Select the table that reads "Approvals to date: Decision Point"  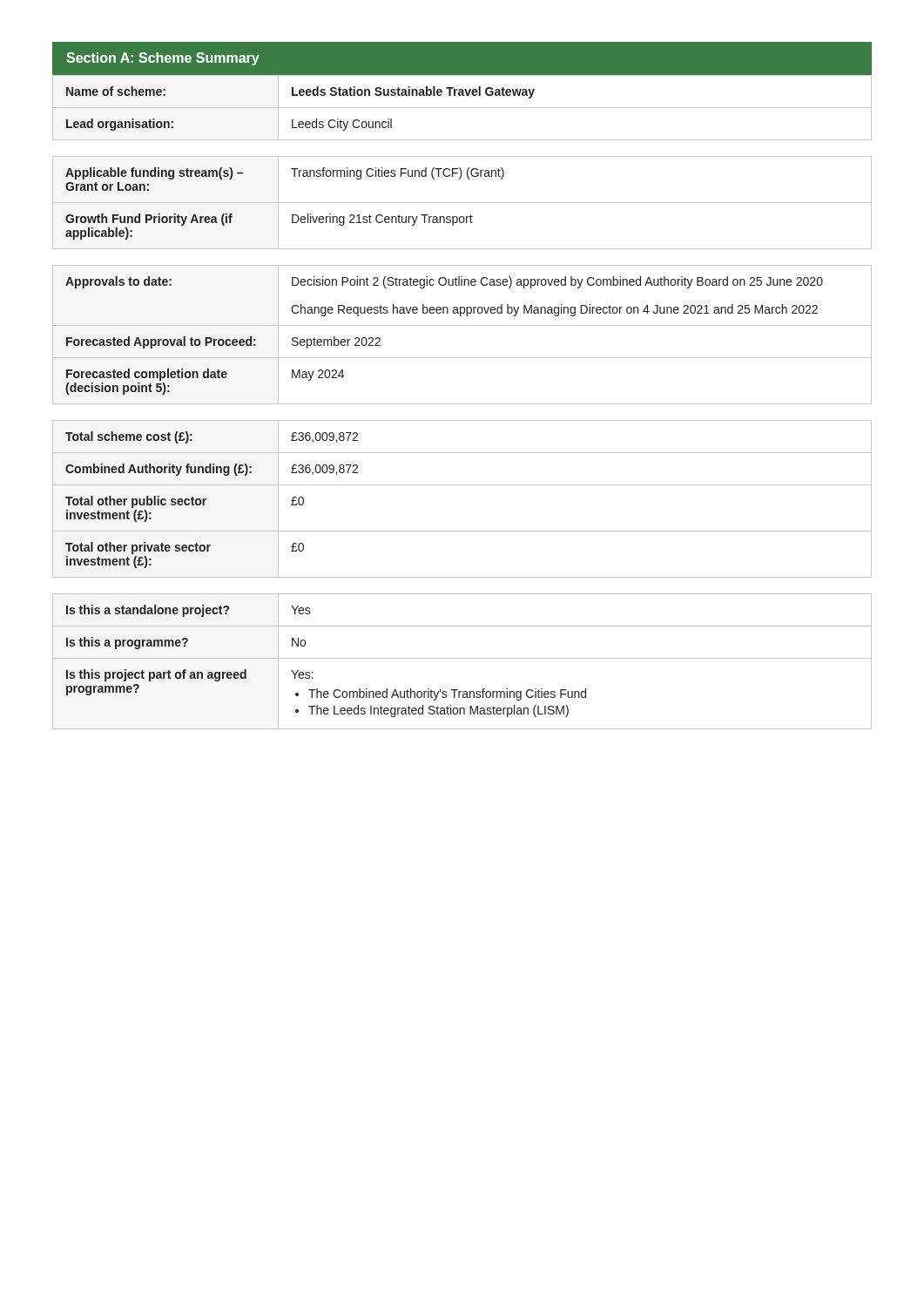[x=462, y=335]
